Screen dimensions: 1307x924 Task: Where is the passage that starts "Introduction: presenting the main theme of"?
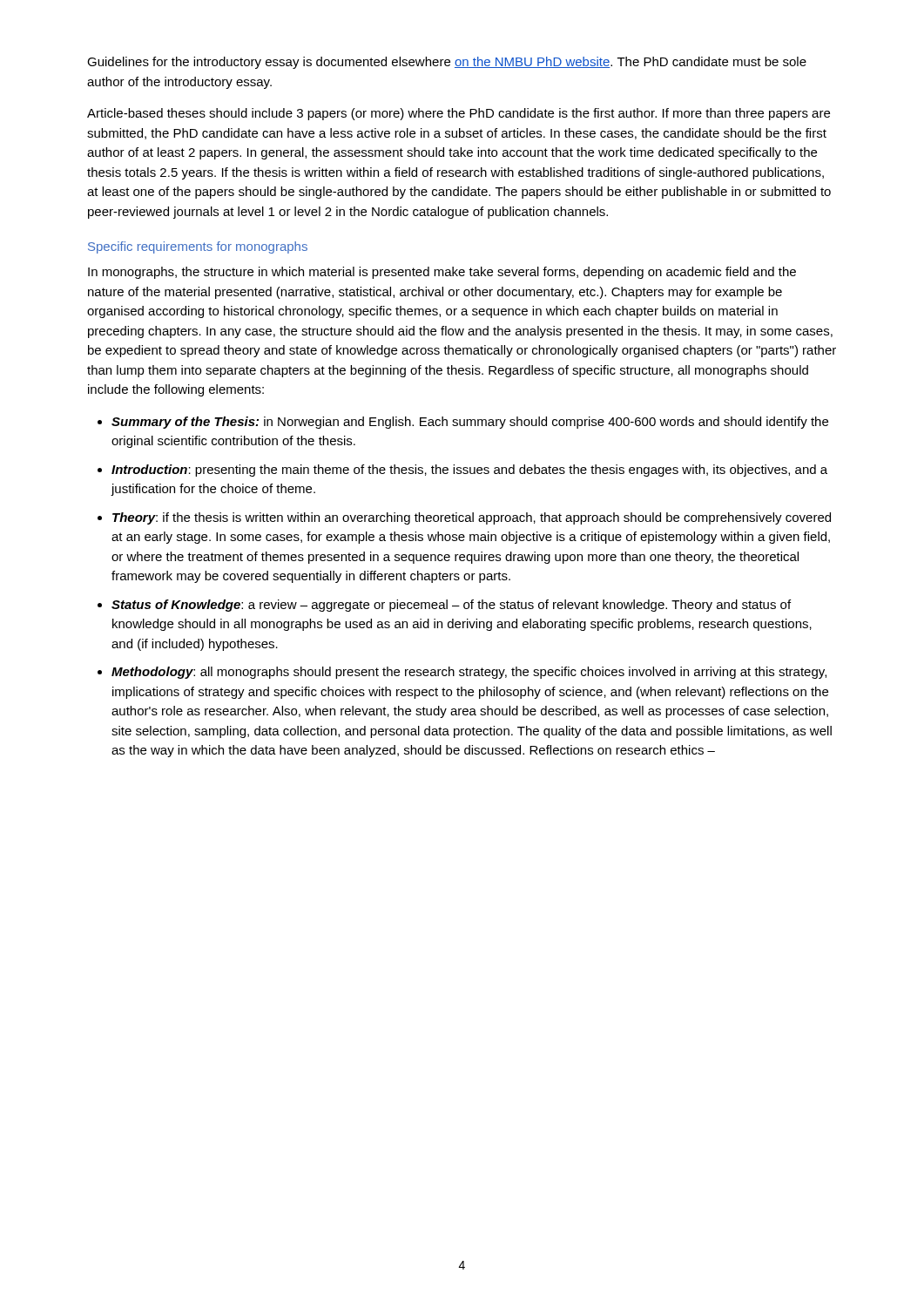tap(474, 479)
